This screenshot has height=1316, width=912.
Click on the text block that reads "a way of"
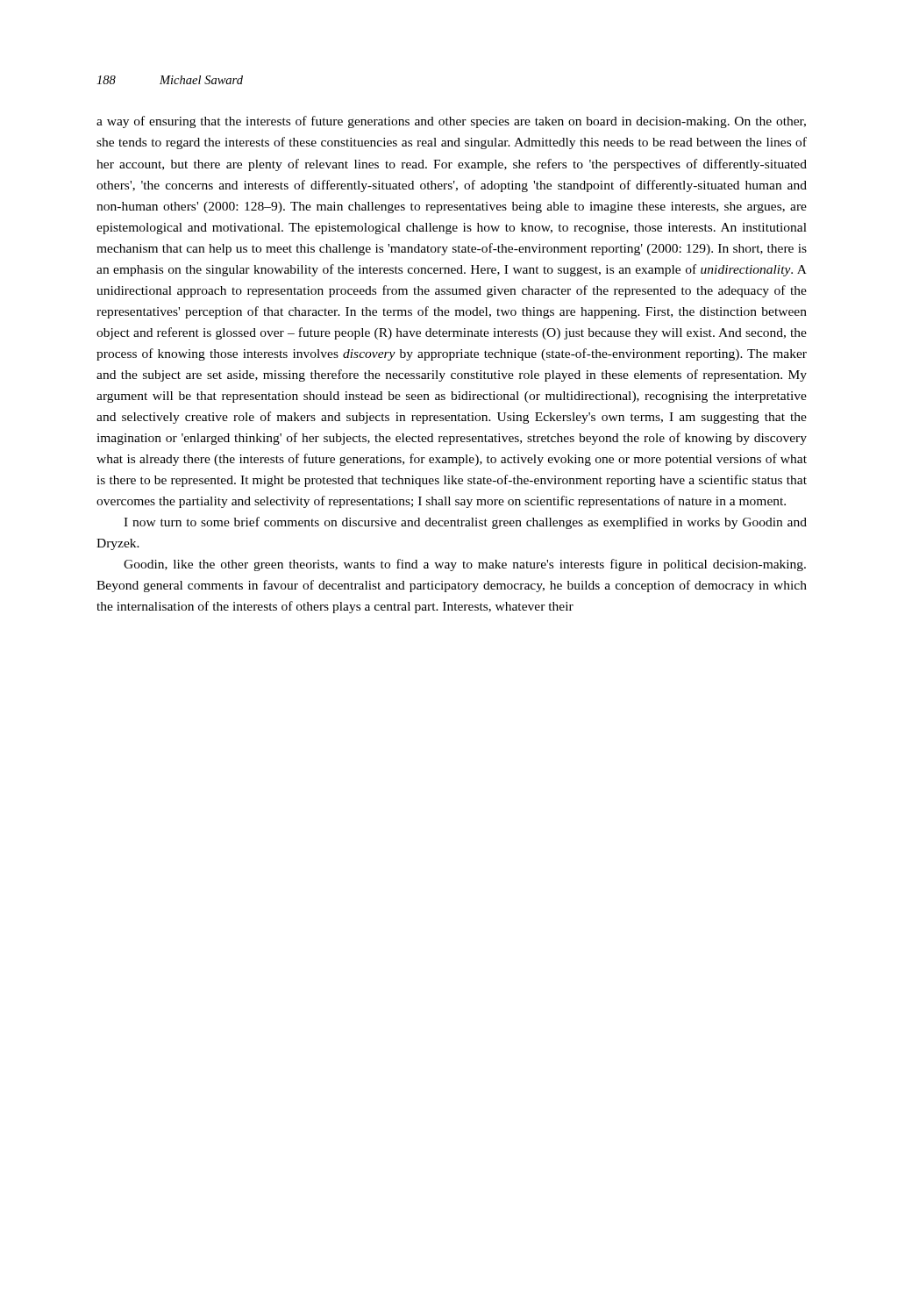(x=452, y=311)
